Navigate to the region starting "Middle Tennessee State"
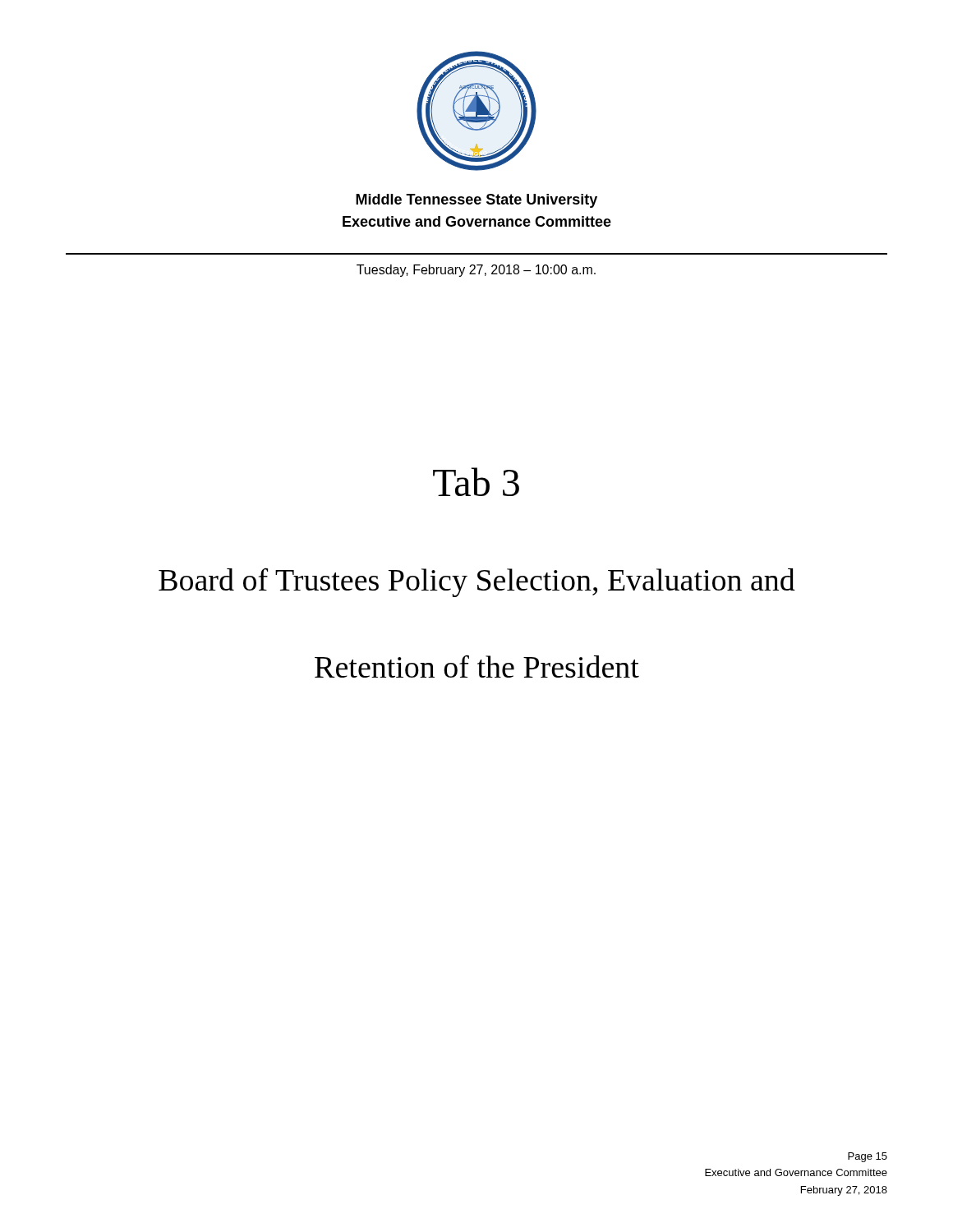Viewport: 953px width, 1232px height. click(476, 211)
